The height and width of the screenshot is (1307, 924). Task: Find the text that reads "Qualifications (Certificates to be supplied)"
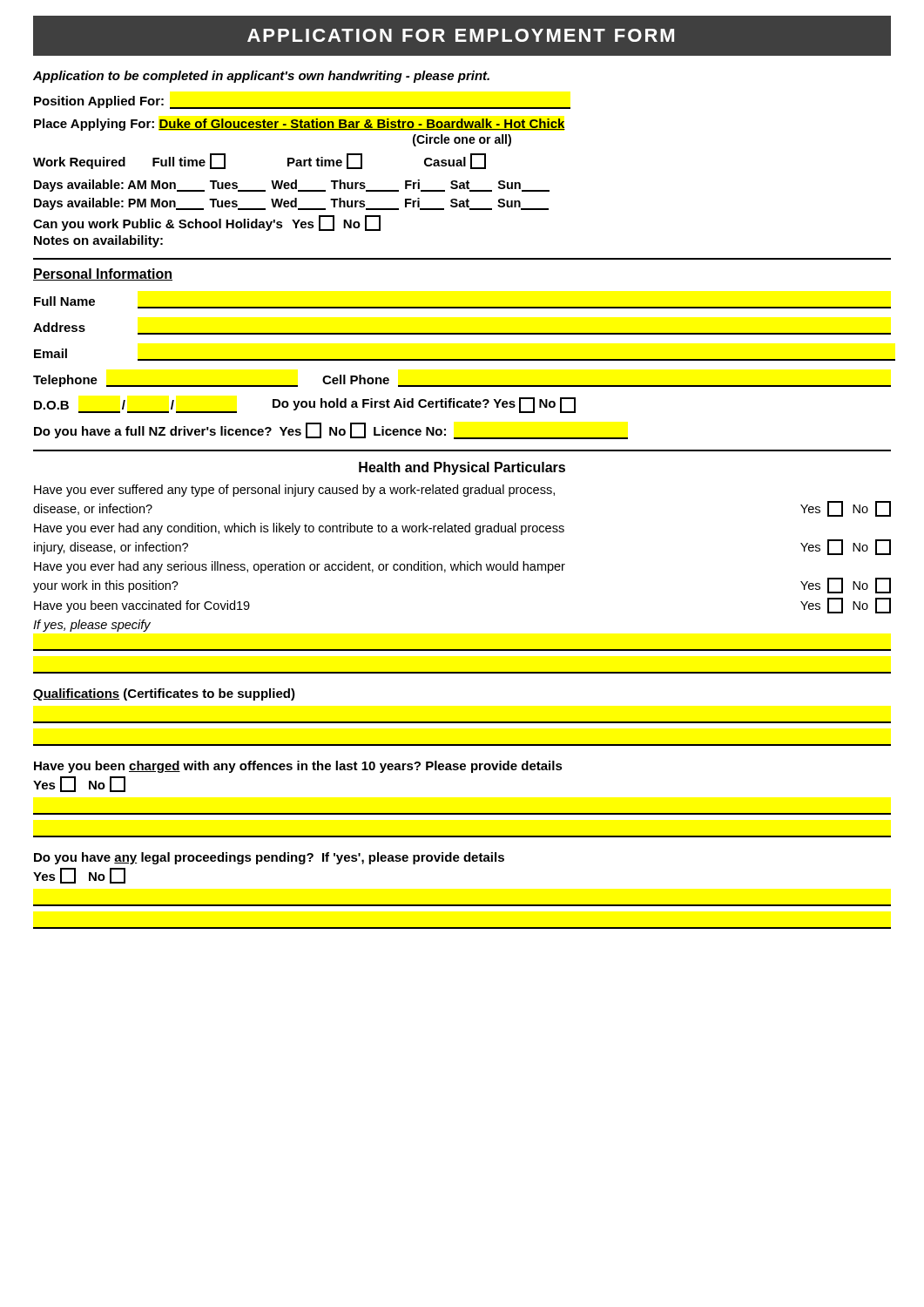462,716
